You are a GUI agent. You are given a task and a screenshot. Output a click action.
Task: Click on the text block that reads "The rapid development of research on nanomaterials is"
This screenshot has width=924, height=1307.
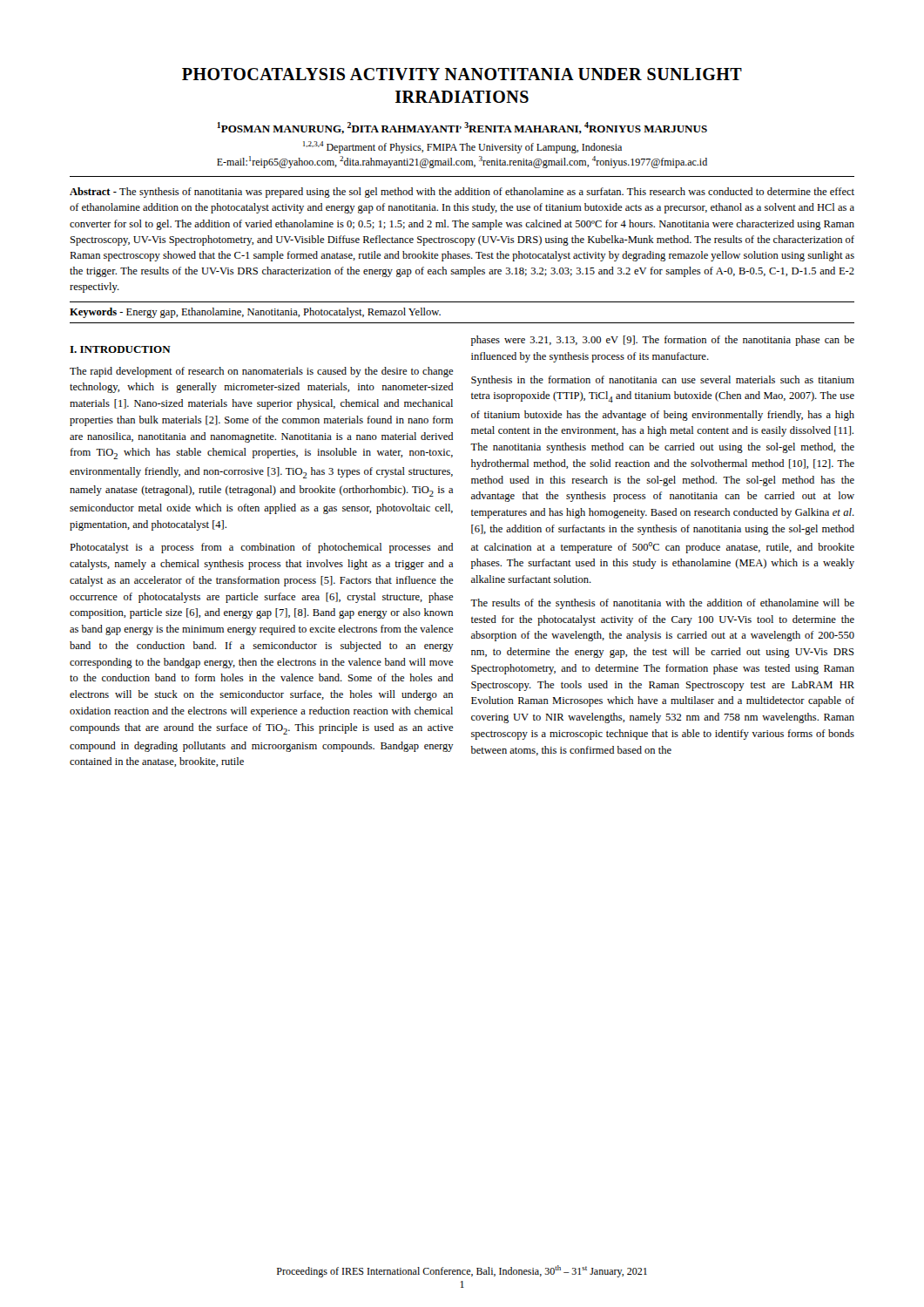tap(261, 567)
